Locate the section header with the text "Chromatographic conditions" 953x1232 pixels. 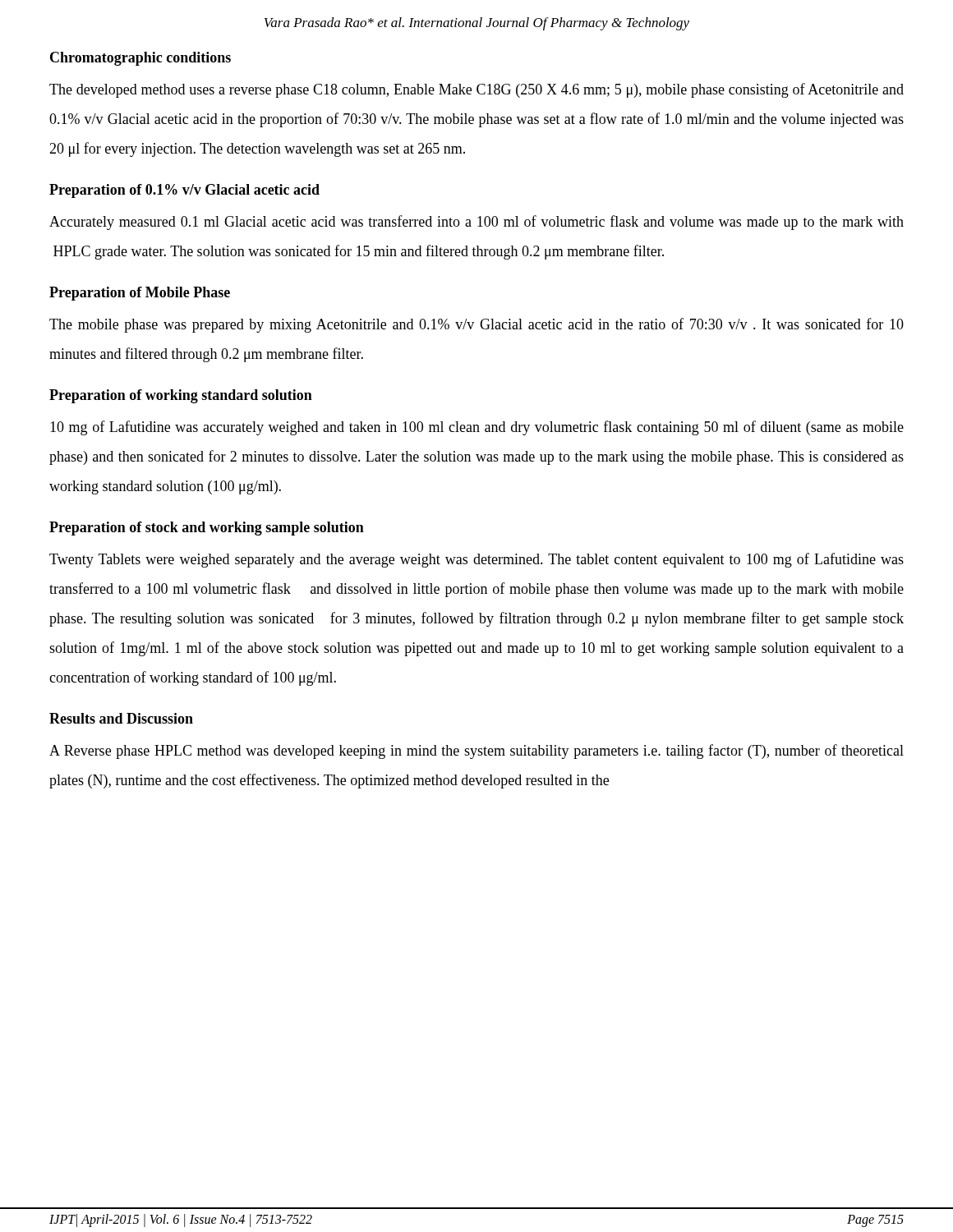coord(140,57)
